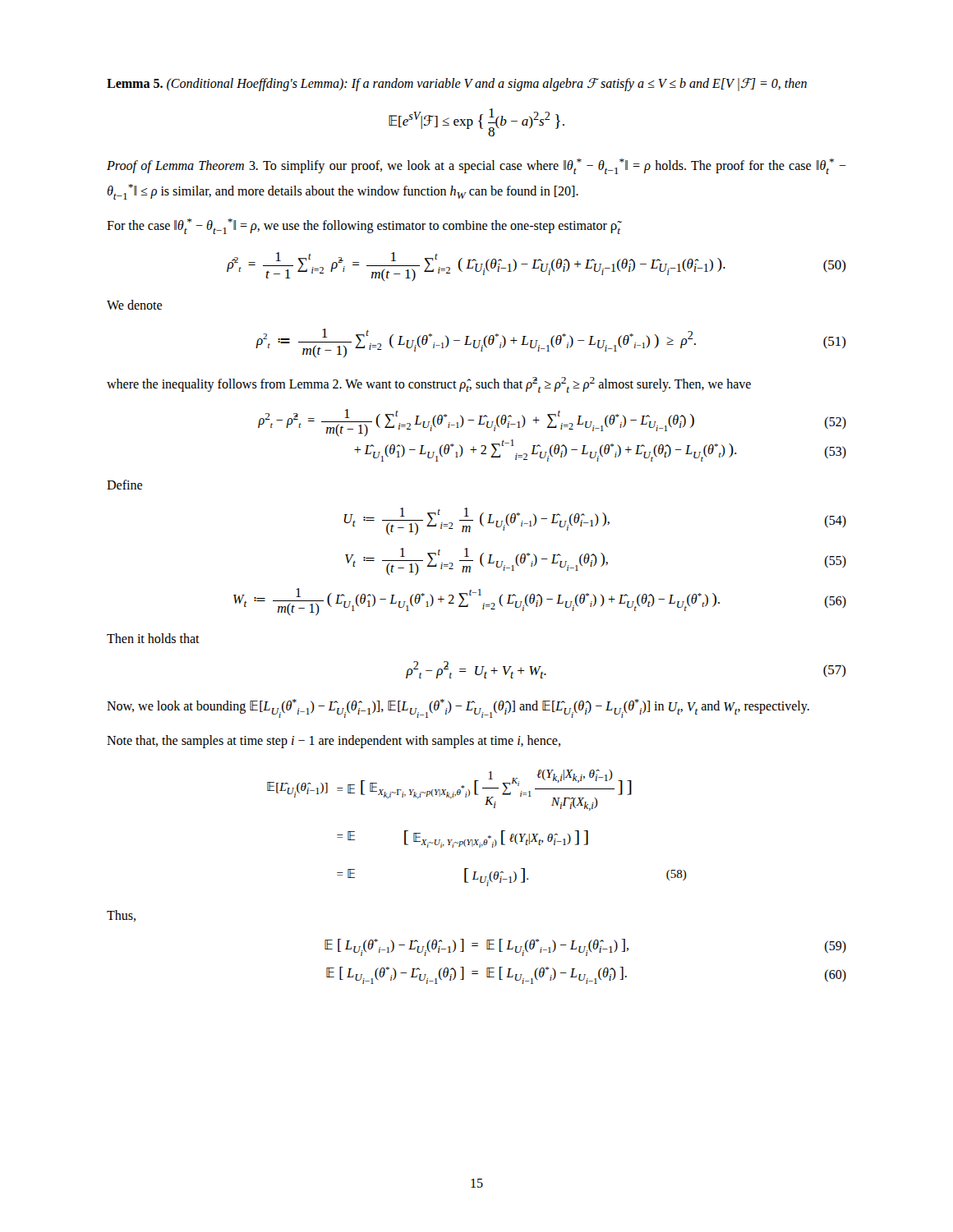The width and height of the screenshot is (953, 1232).
Task: Where is the formula that starts "ρ̂2t = 1 t − 1 ∑ti=2"?
Action: pyautogui.click(x=537, y=265)
